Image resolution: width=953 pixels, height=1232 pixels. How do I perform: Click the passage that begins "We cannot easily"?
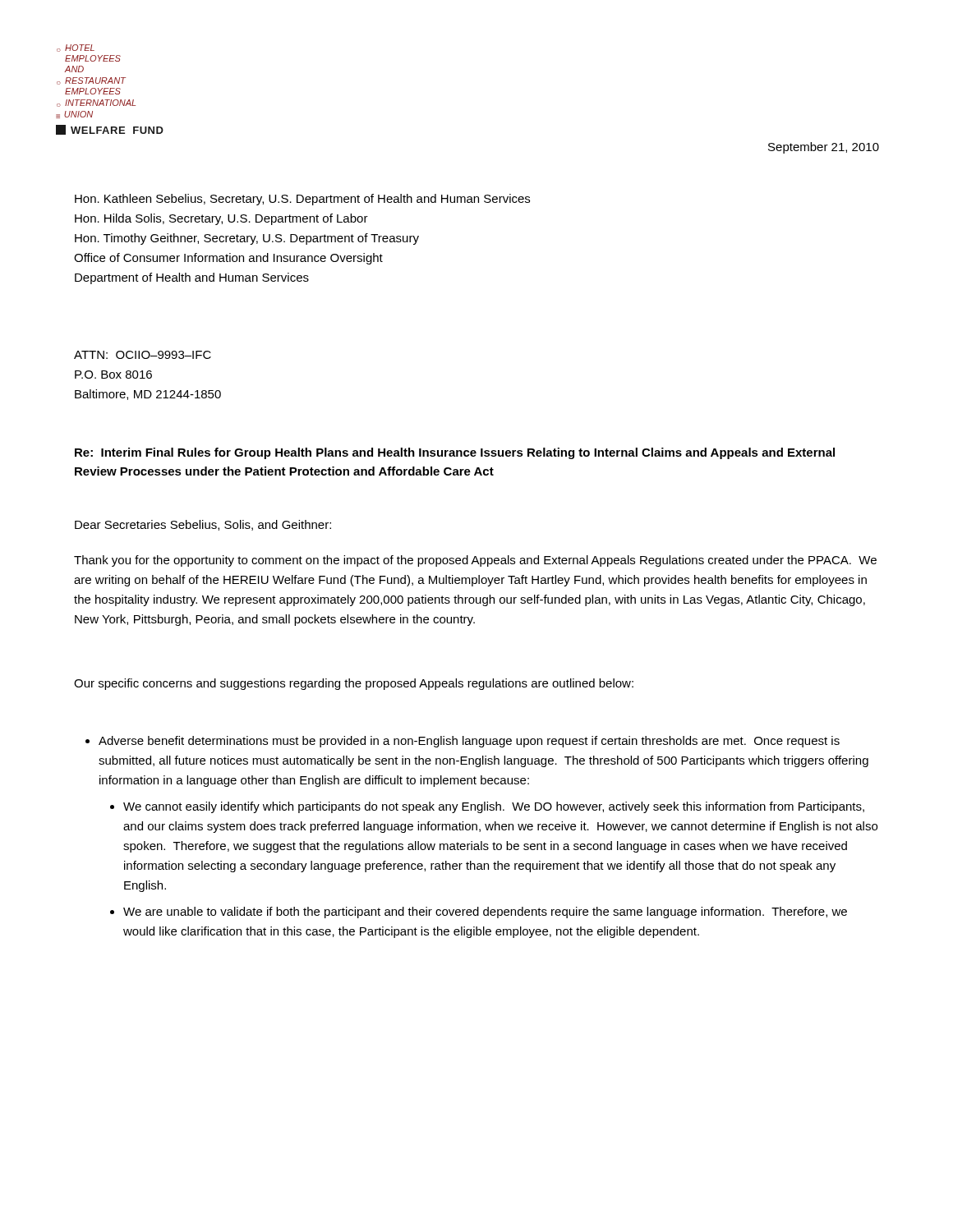(x=501, y=846)
